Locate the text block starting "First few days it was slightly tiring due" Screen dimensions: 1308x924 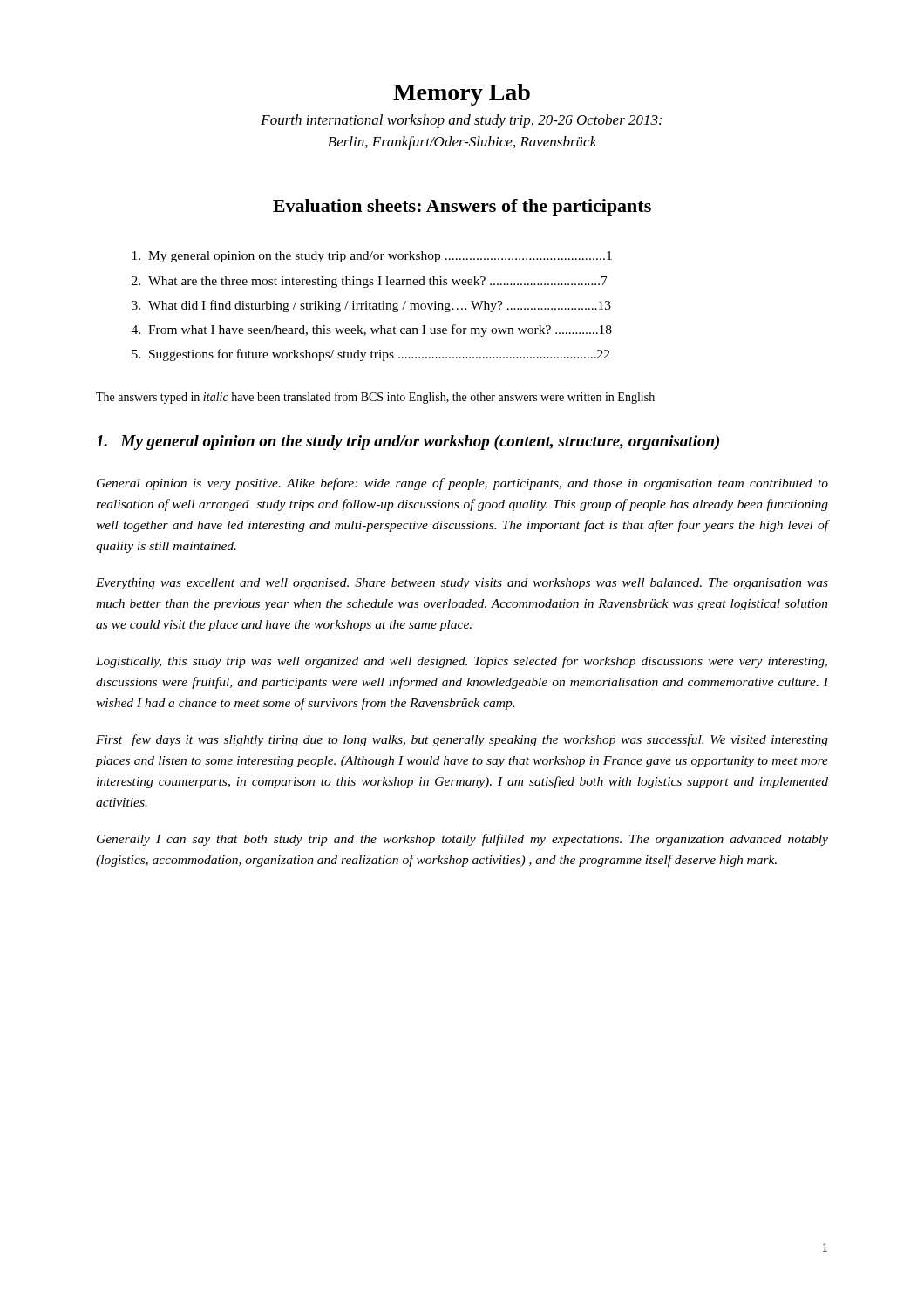462,770
